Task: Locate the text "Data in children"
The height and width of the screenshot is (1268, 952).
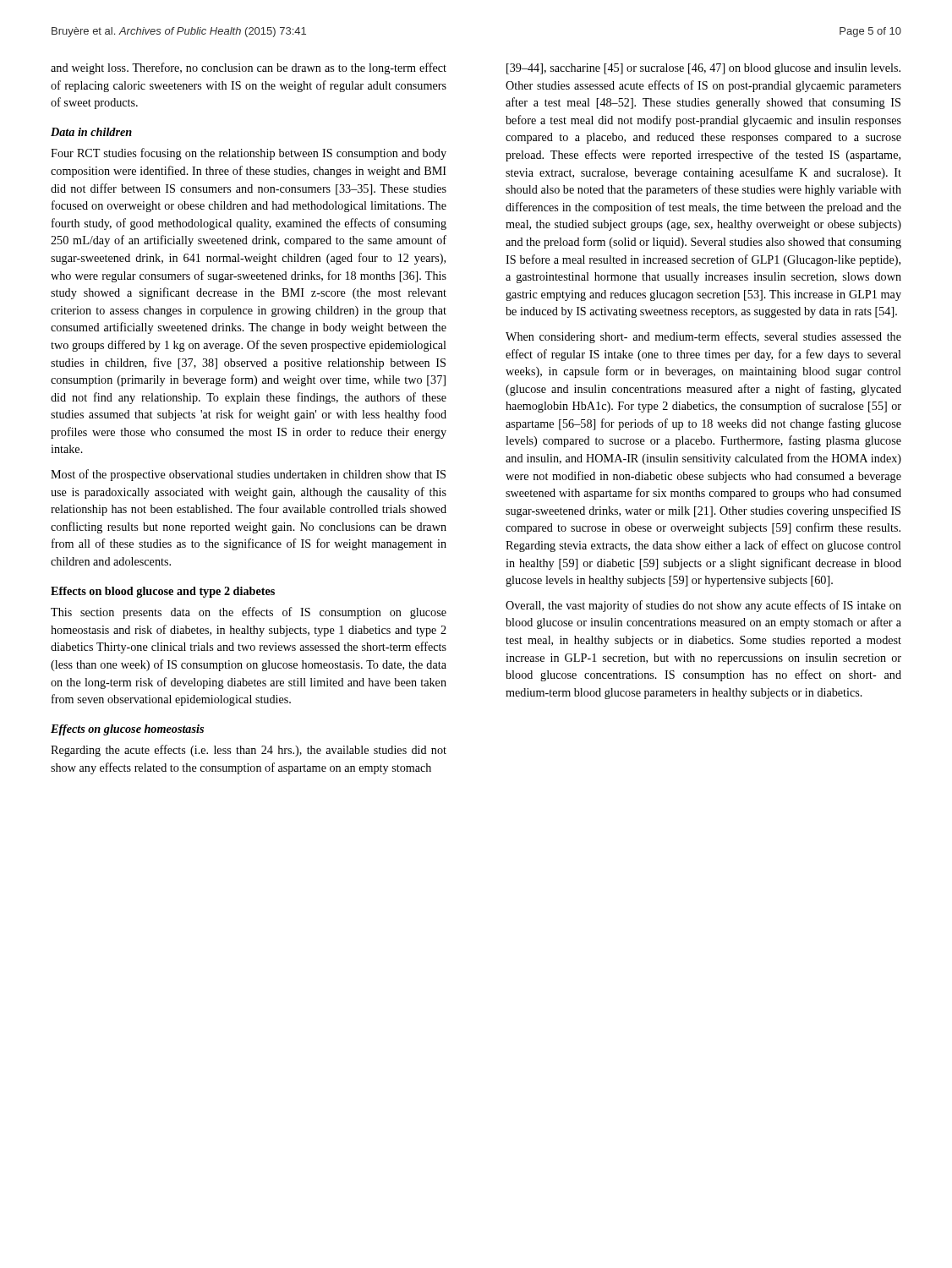Action: click(x=91, y=132)
